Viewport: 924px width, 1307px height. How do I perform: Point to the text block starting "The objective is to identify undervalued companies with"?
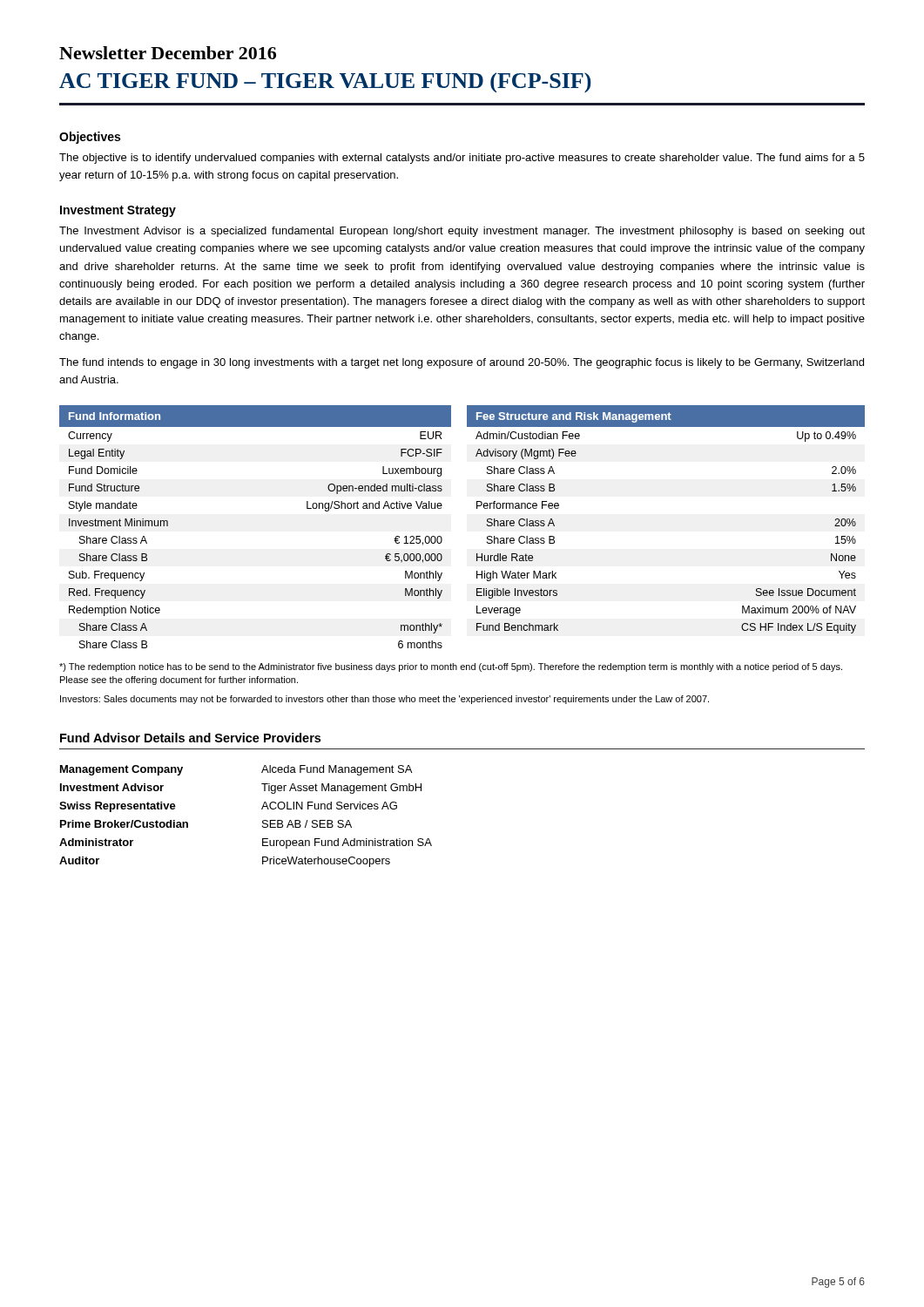click(x=462, y=166)
